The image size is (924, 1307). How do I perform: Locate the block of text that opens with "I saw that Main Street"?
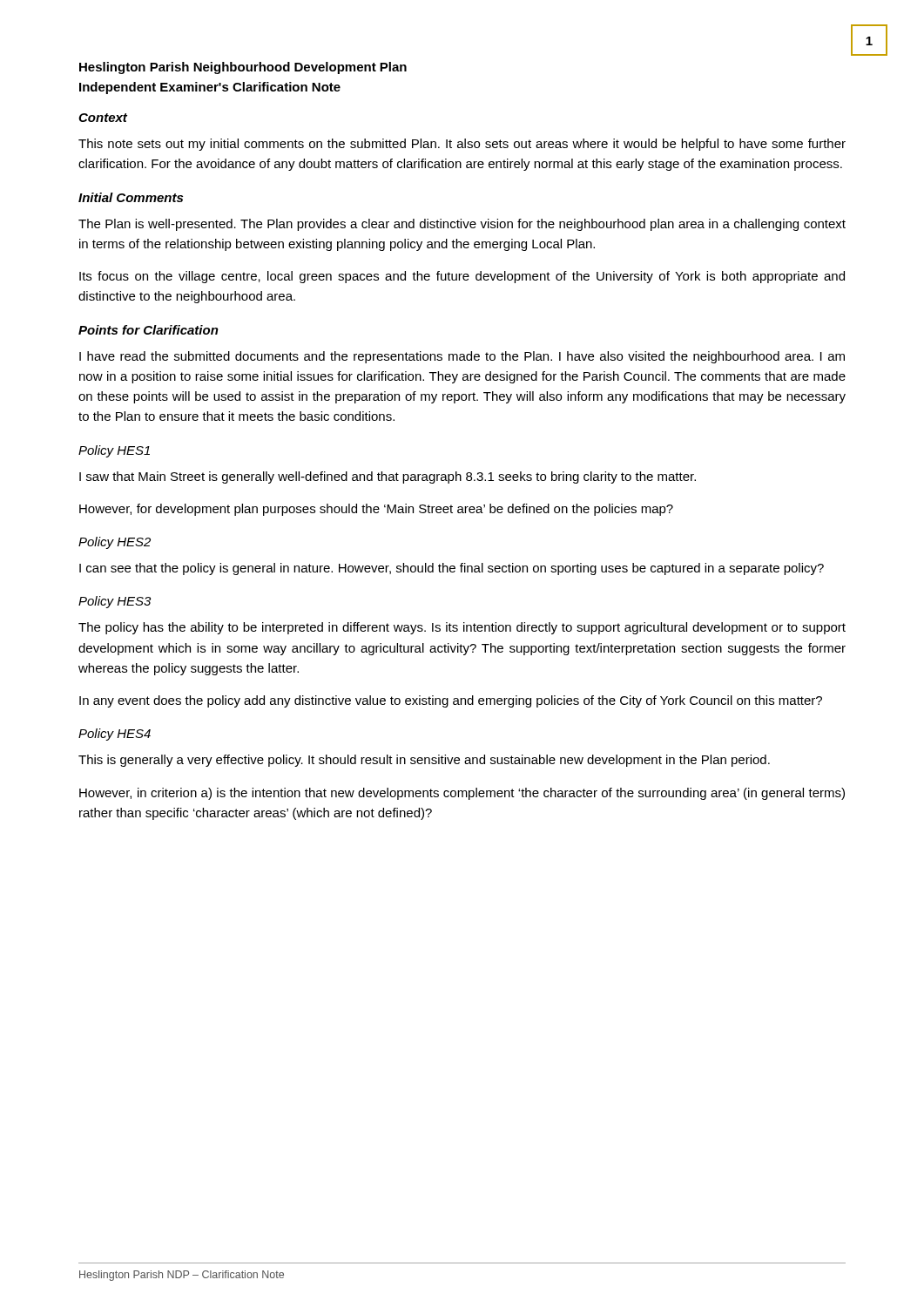pos(388,476)
